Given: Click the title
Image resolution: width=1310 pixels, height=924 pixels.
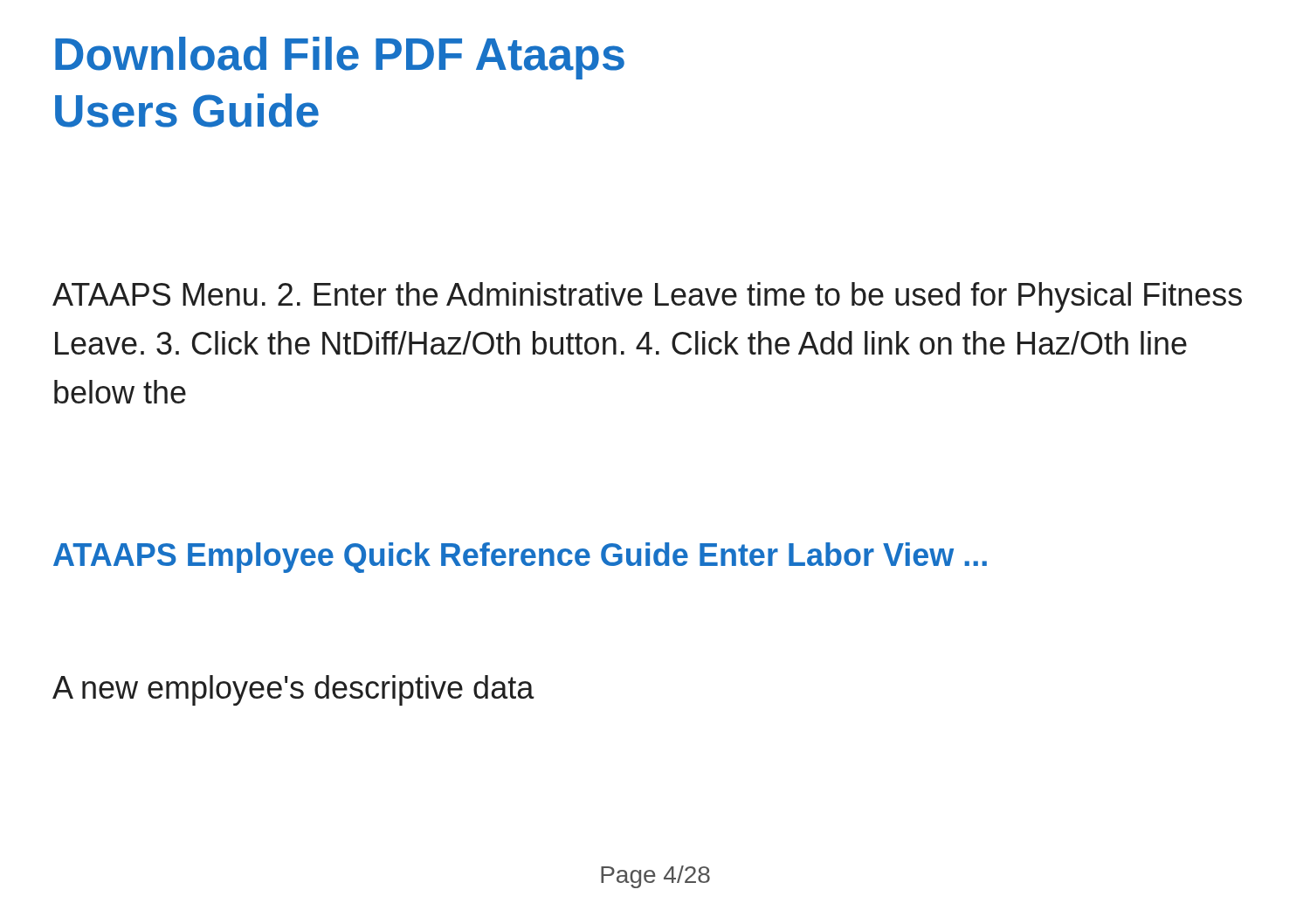Looking at the screenshot, I should (655, 83).
